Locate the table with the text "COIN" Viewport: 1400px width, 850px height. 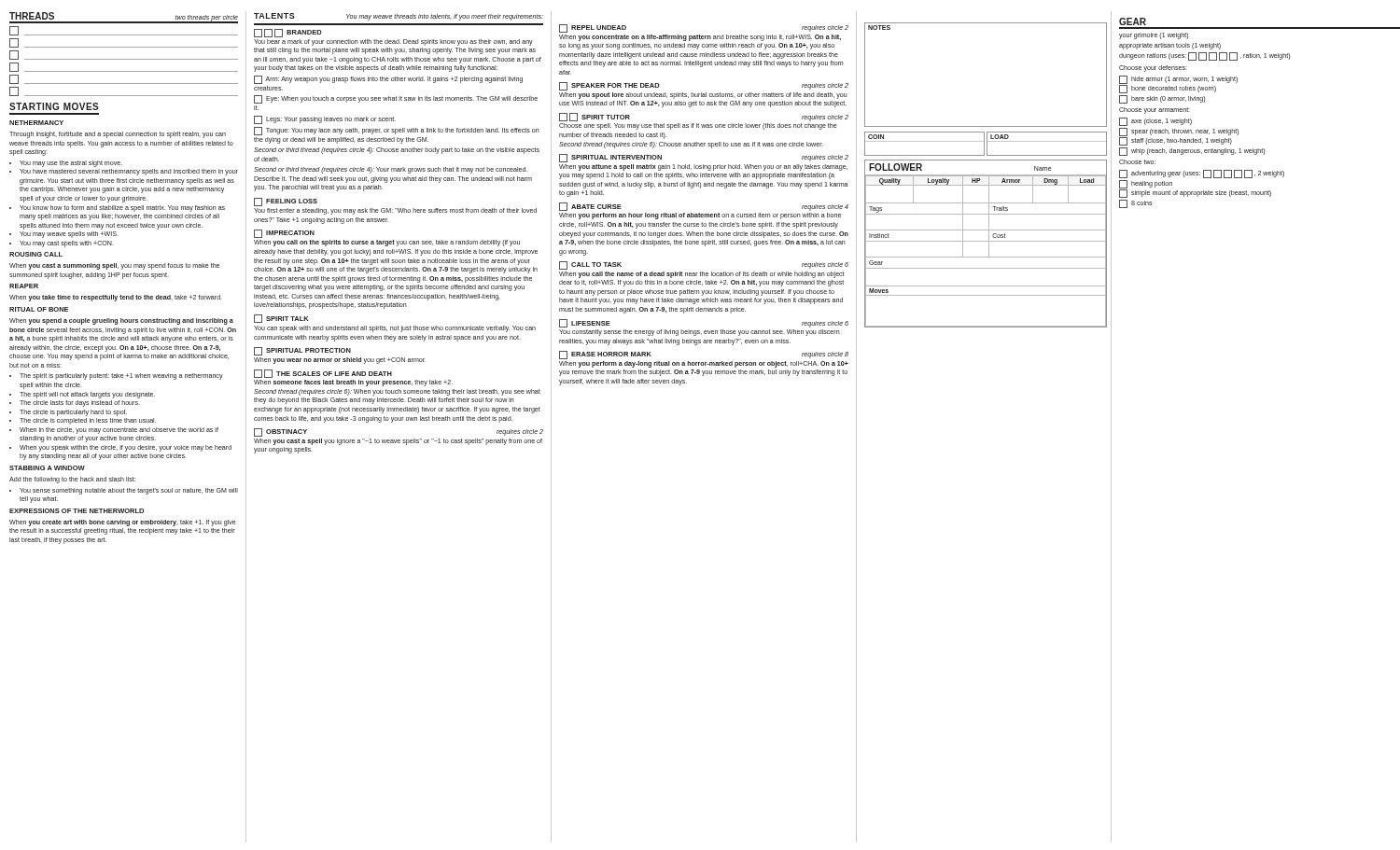pos(924,144)
